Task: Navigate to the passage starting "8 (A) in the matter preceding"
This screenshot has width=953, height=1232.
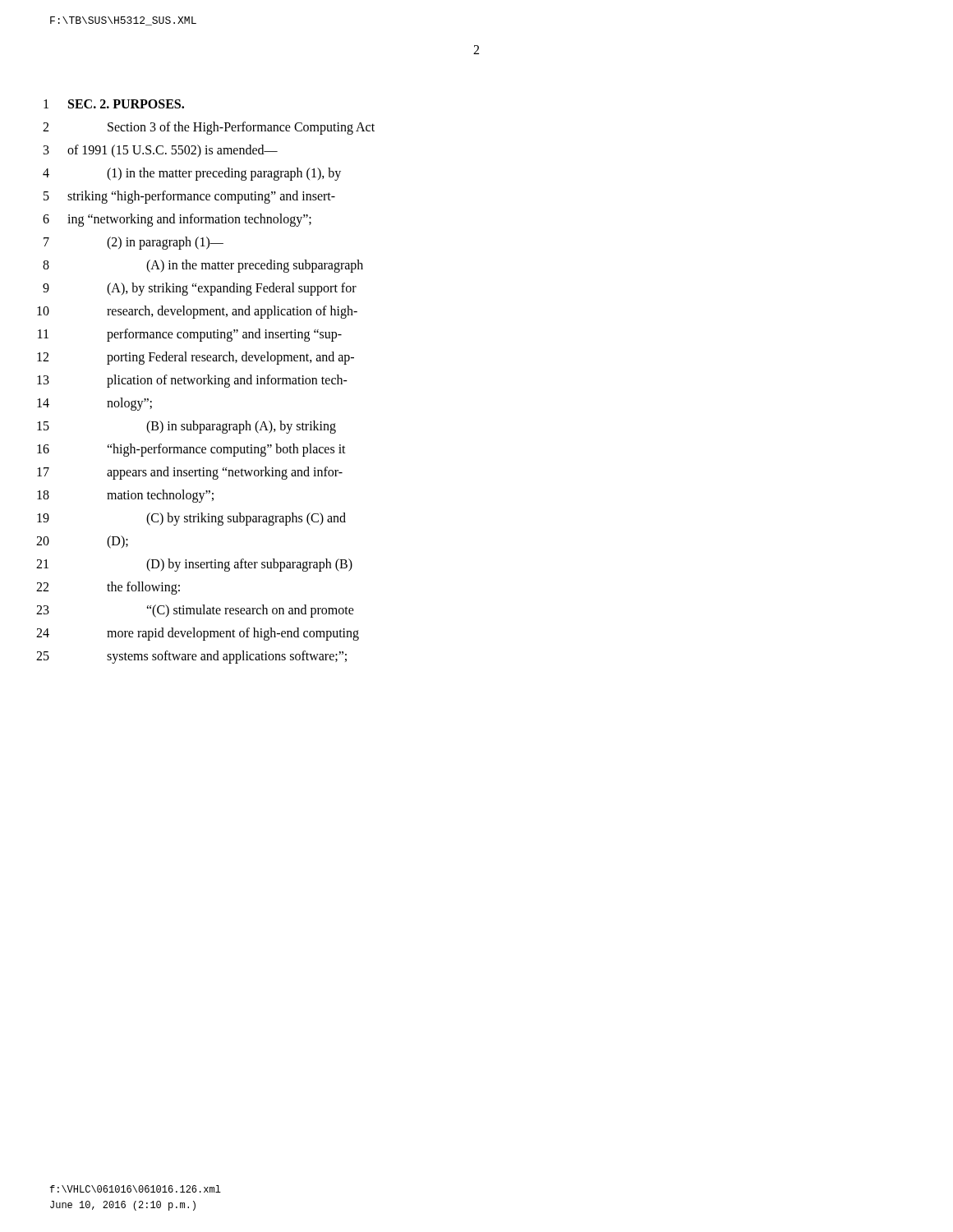Action: coord(203,266)
